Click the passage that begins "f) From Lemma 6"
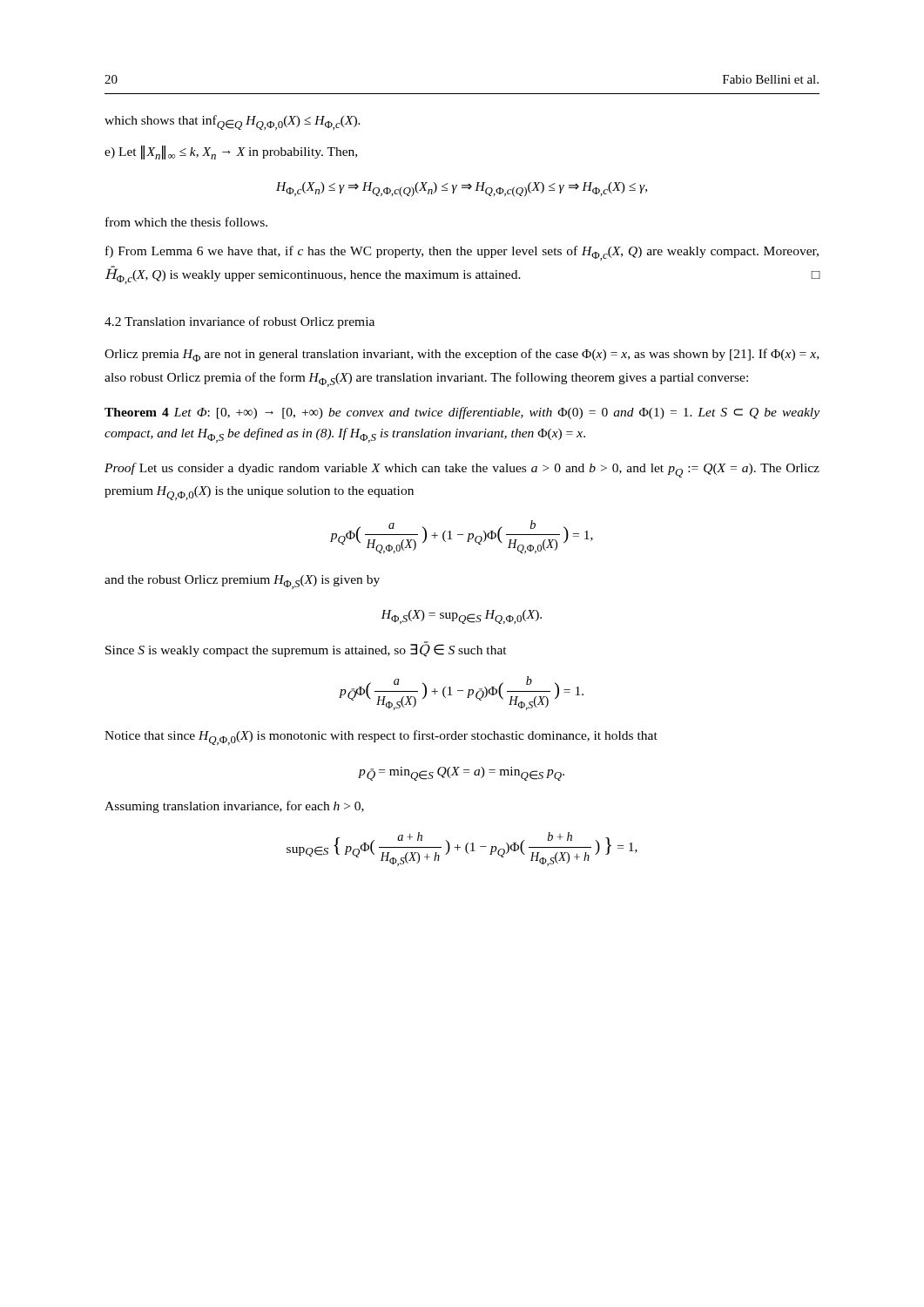This screenshot has width=924, height=1307. point(462,264)
